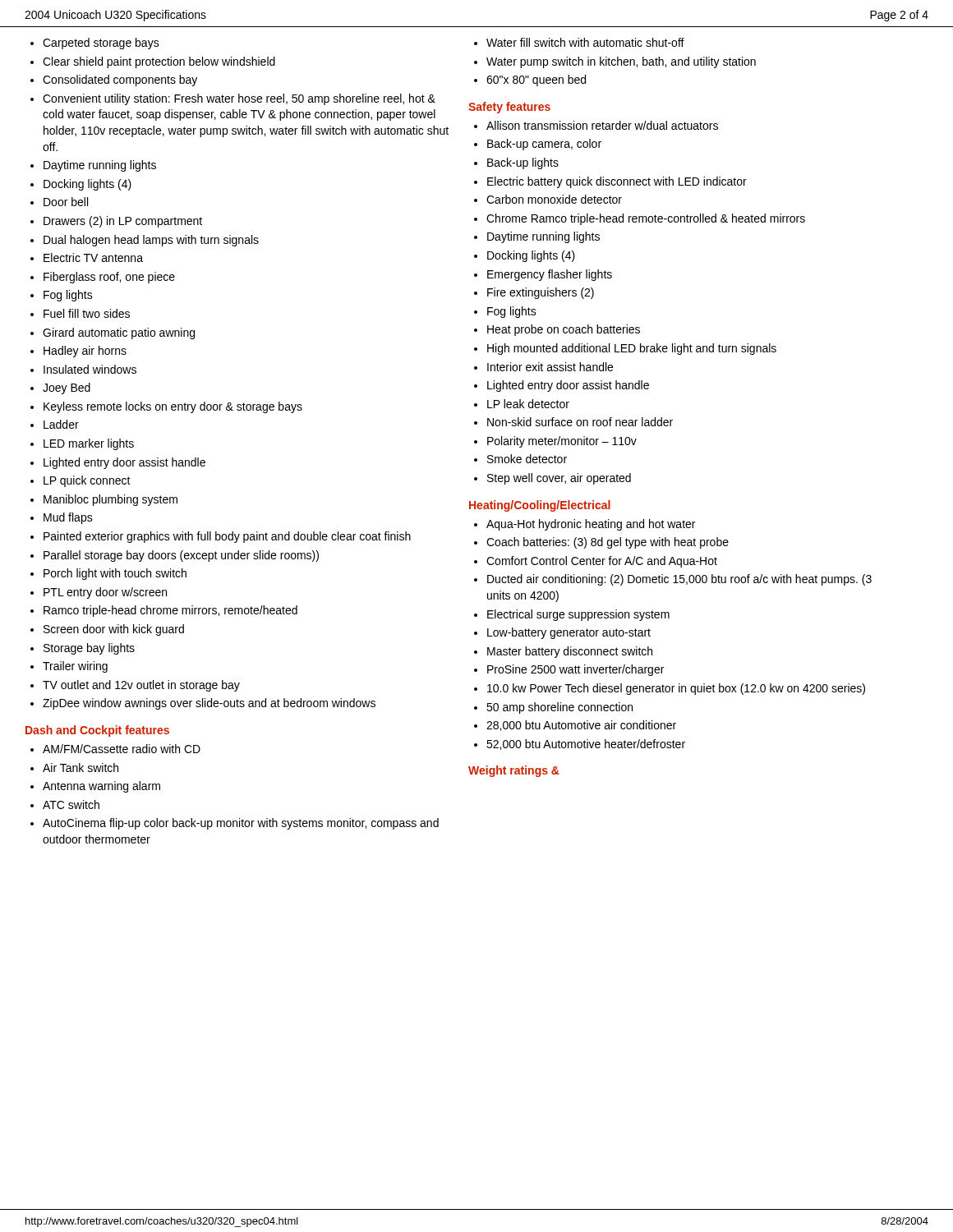Navigate to the region starting "50 amp shoreline connection"
This screenshot has height=1232, width=953.
point(559,708)
